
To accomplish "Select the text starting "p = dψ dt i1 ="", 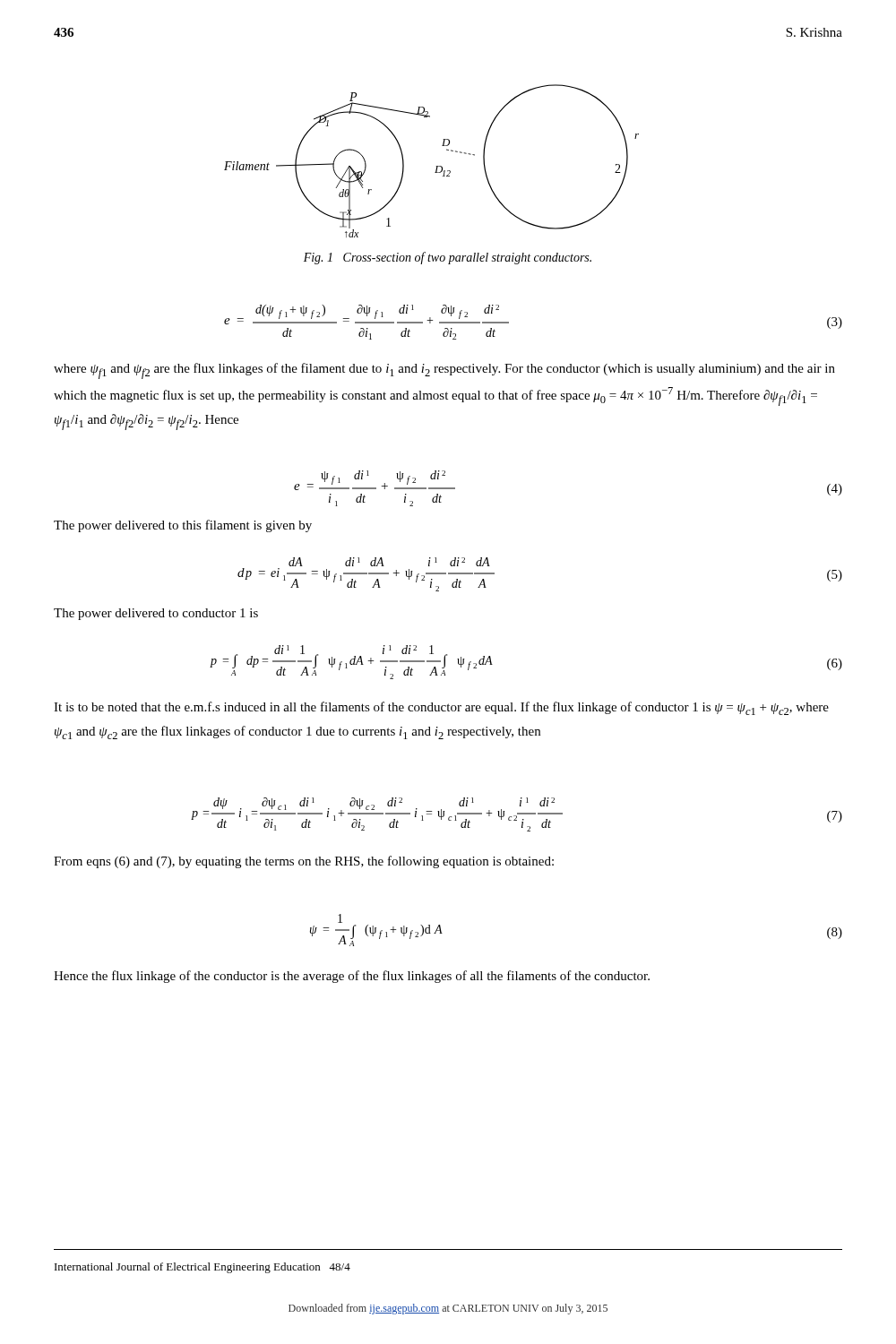I will (448, 815).
